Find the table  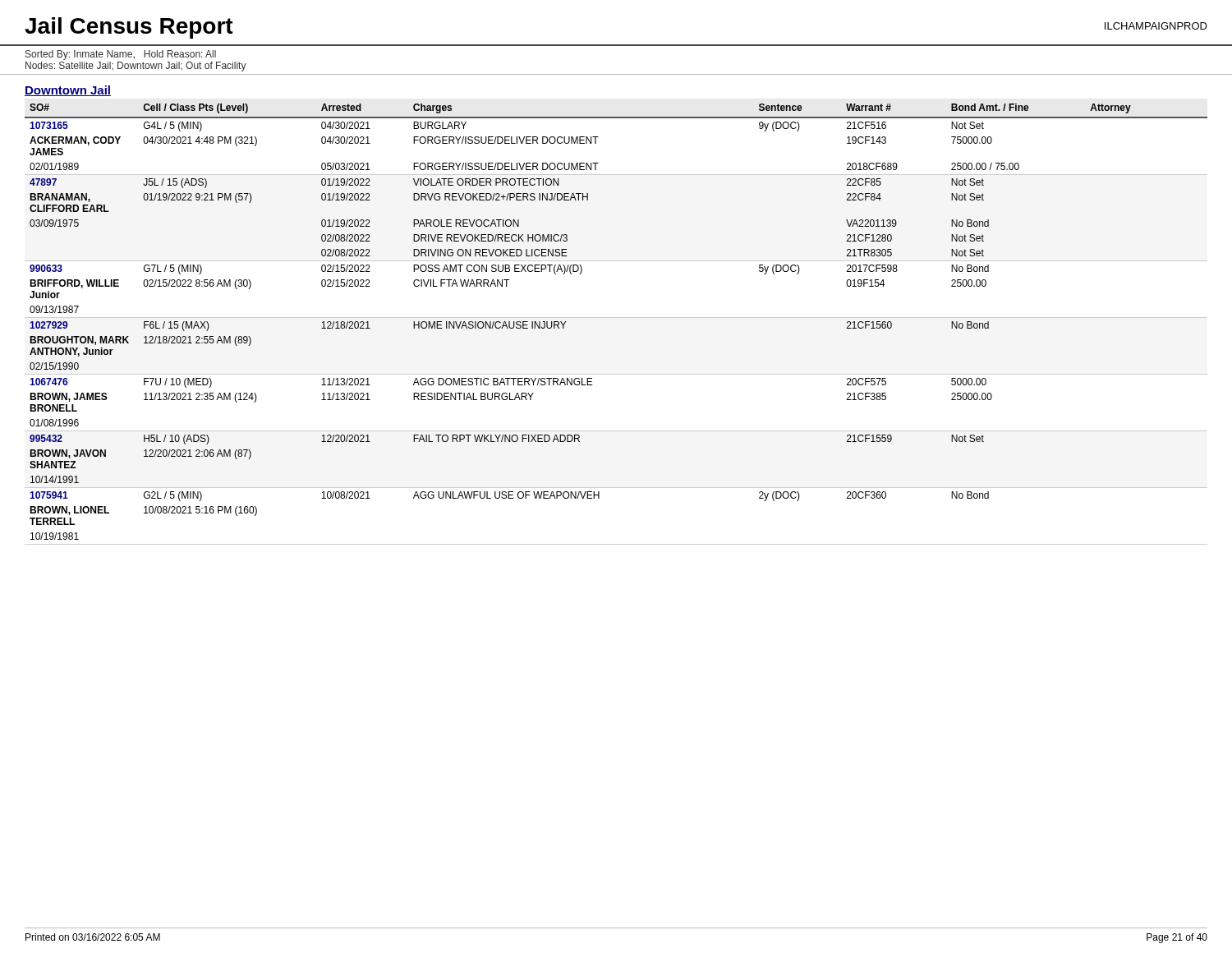pyautogui.click(x=616, y=322)
